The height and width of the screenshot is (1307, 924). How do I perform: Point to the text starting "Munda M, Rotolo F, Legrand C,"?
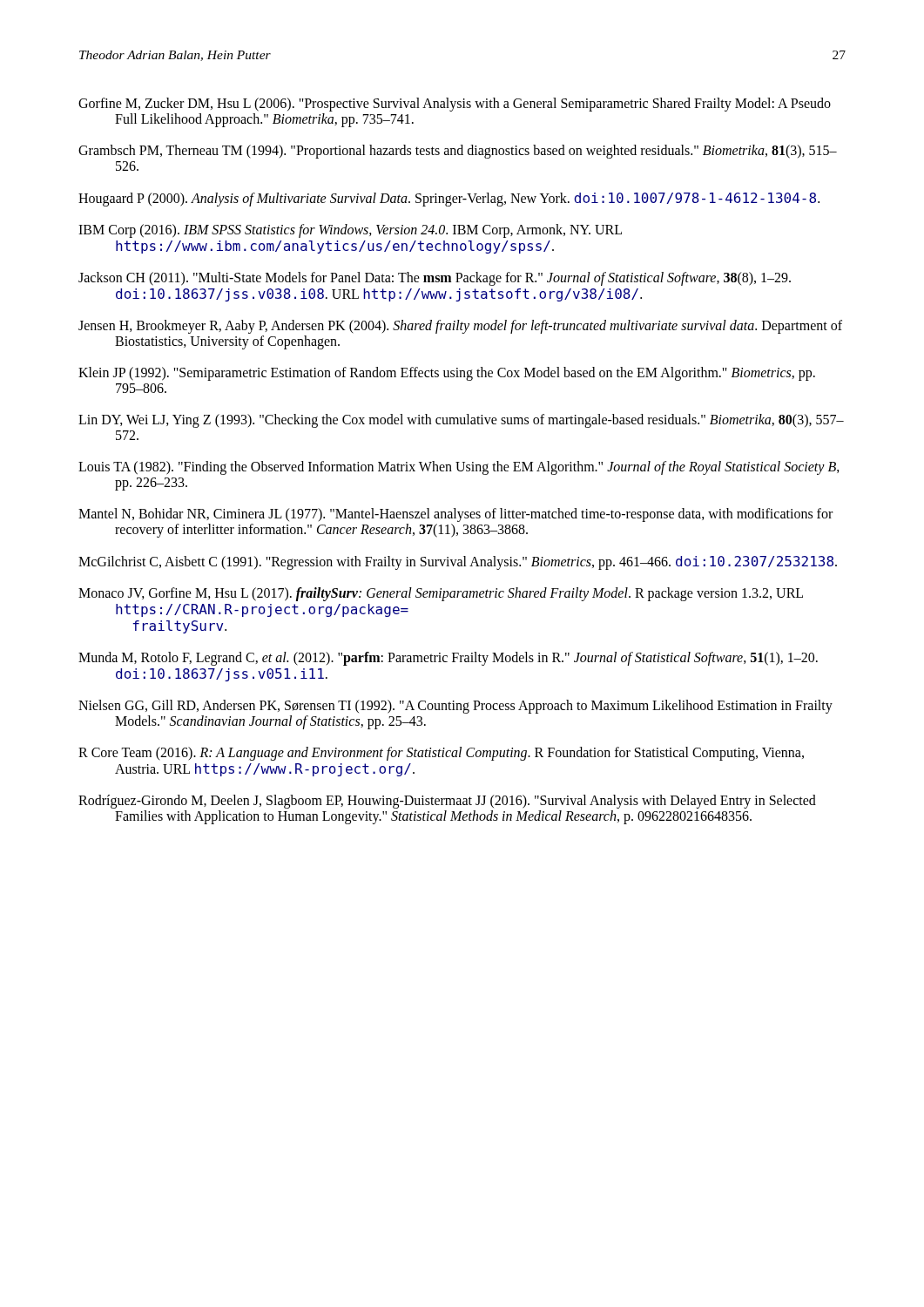pos(448,666)
